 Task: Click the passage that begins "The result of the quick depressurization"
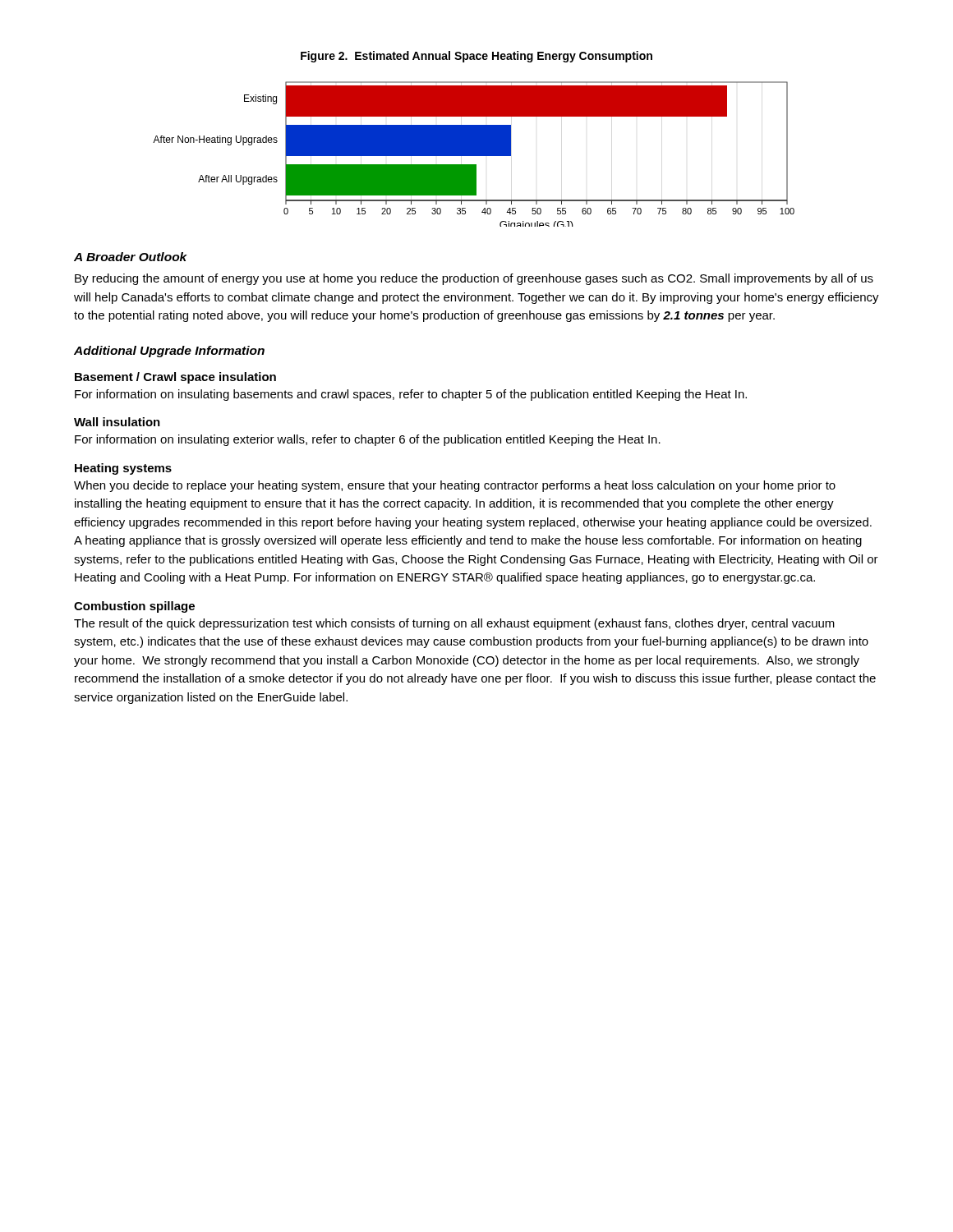point(475,660)
